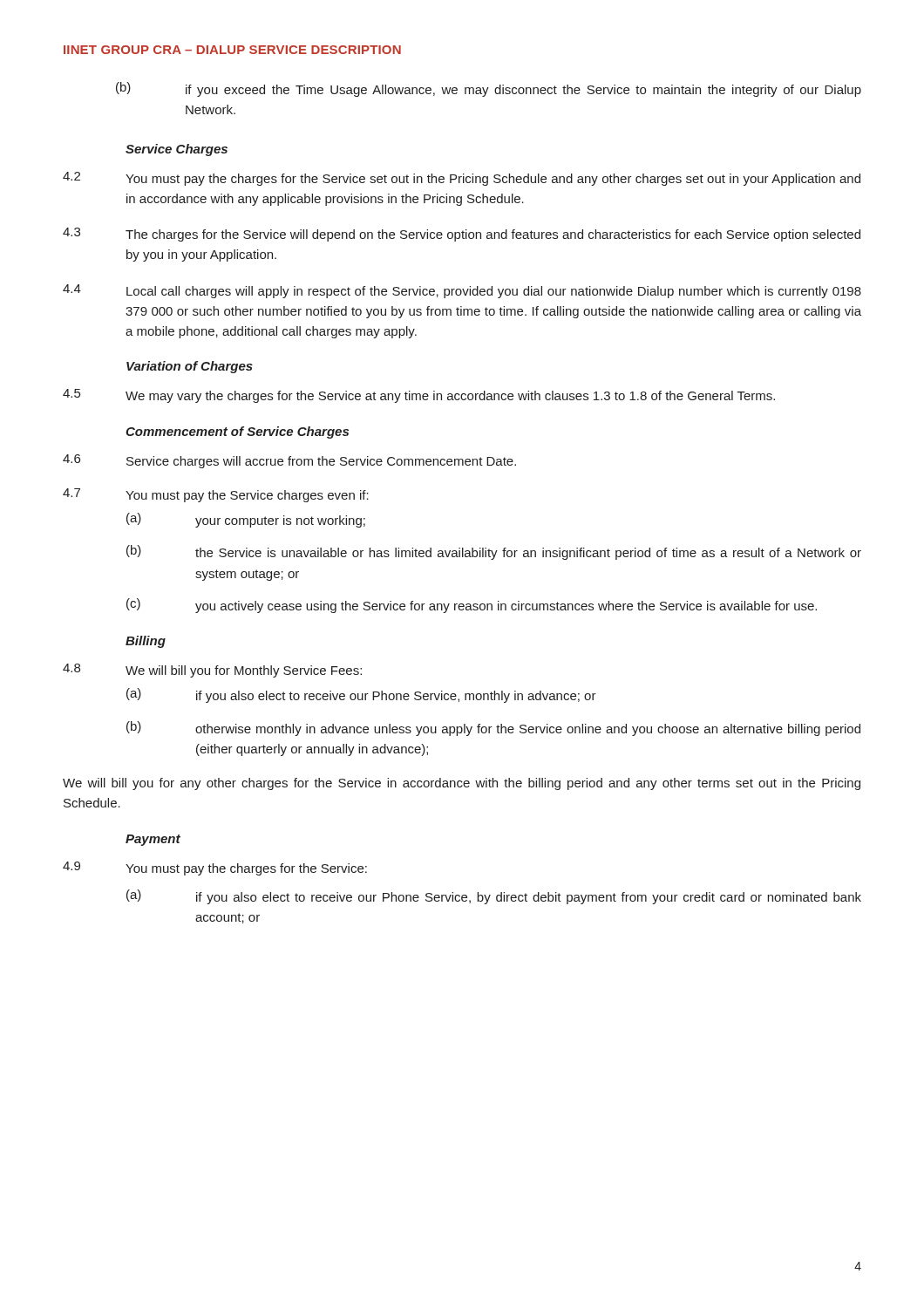
Task: Select the text starting "4.3 The charges for the Service will depend"
Action: [x=462, y=244]
